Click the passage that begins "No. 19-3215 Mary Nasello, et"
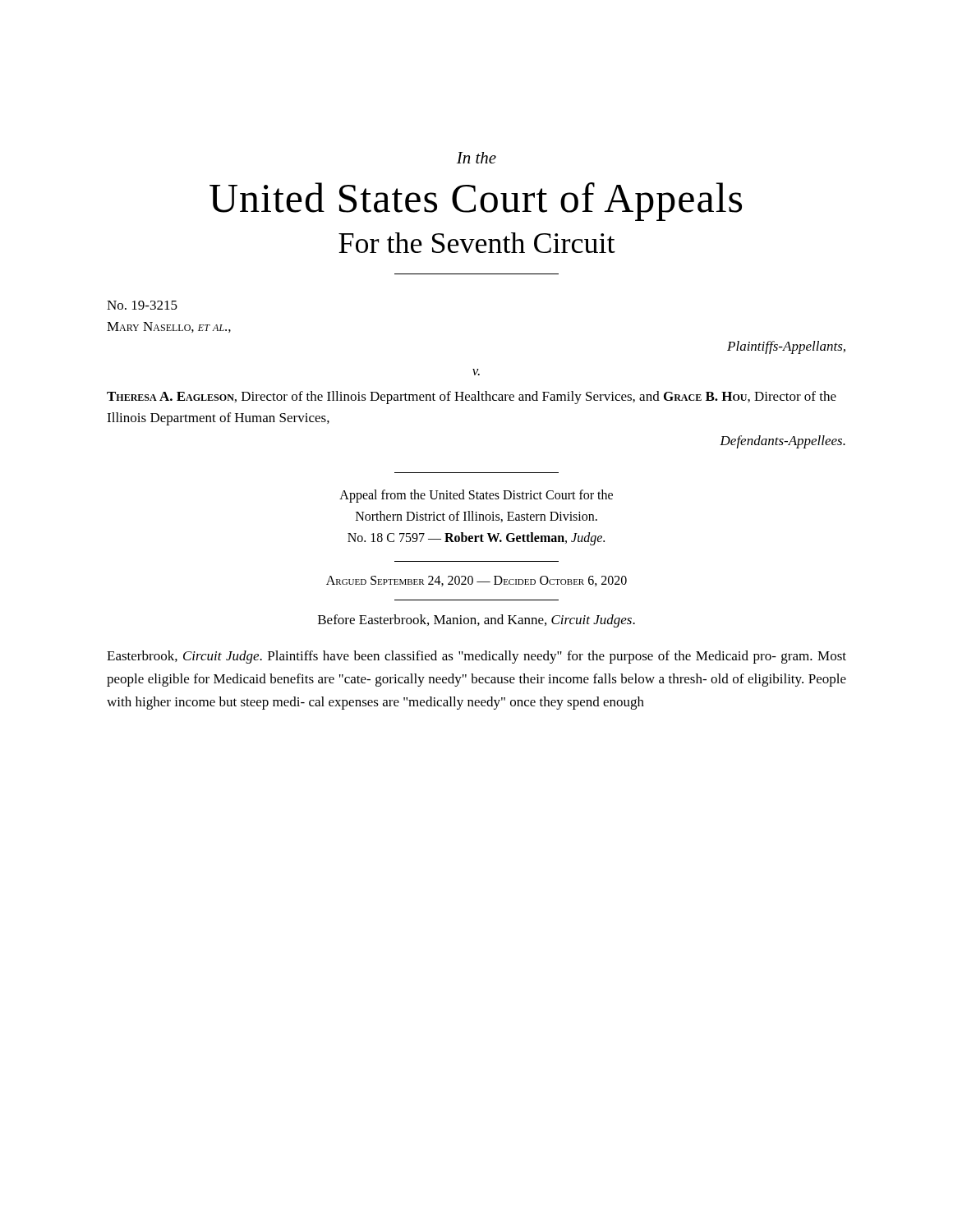This screenshot has height=1232, width=953. (142, 305)
